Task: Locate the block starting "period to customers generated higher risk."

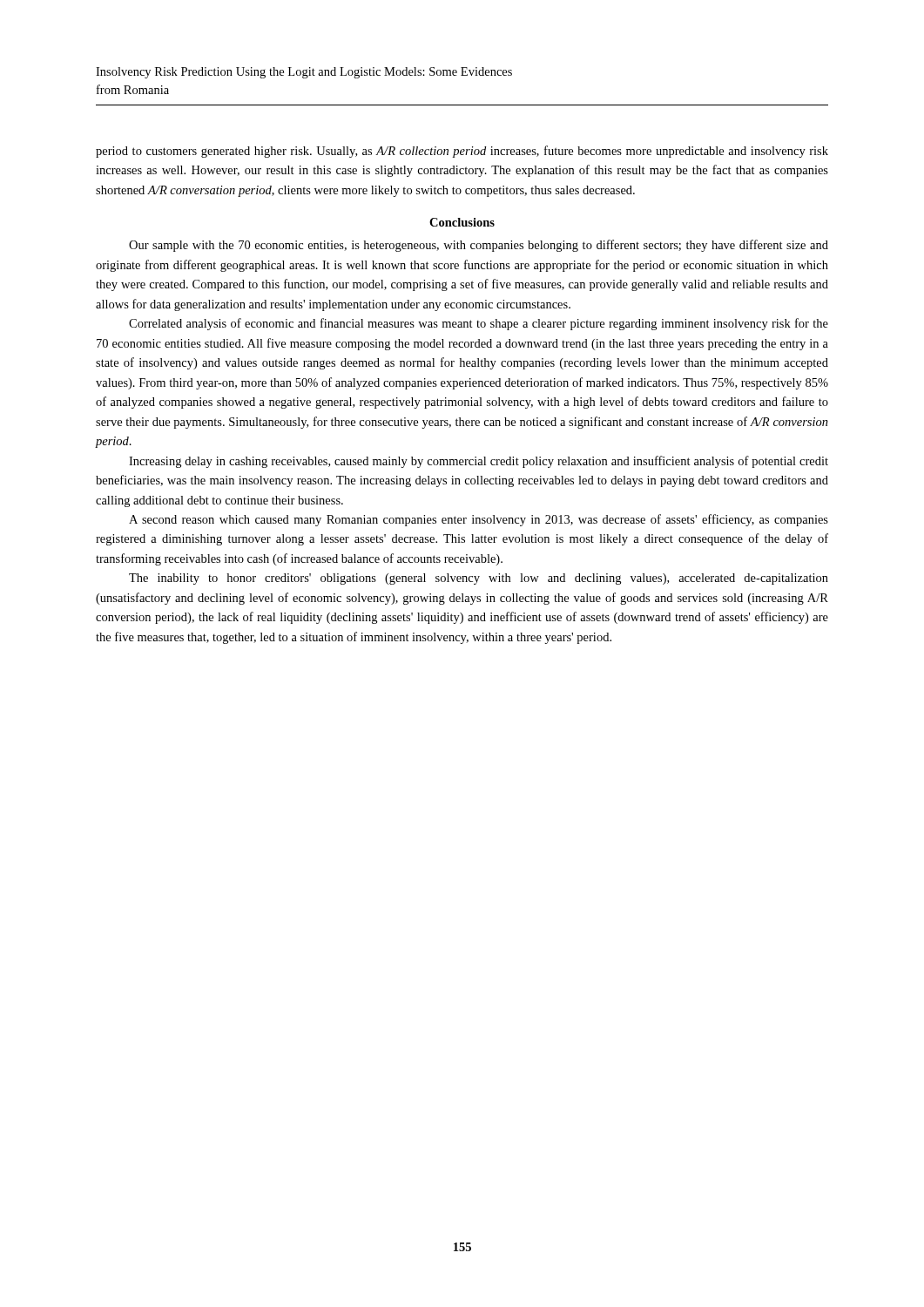Action: pos(462,170)
